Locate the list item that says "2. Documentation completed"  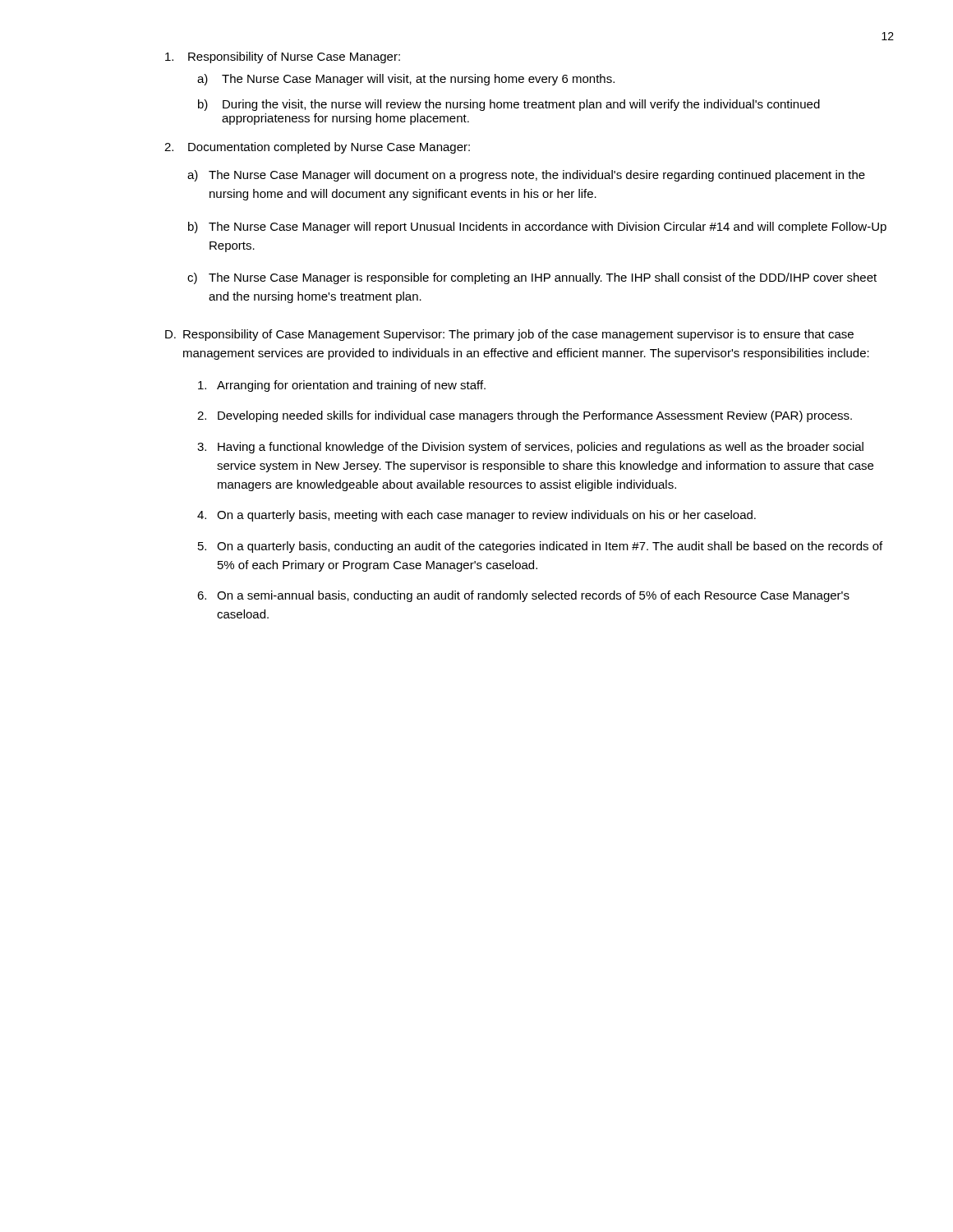tap(317, 148)
